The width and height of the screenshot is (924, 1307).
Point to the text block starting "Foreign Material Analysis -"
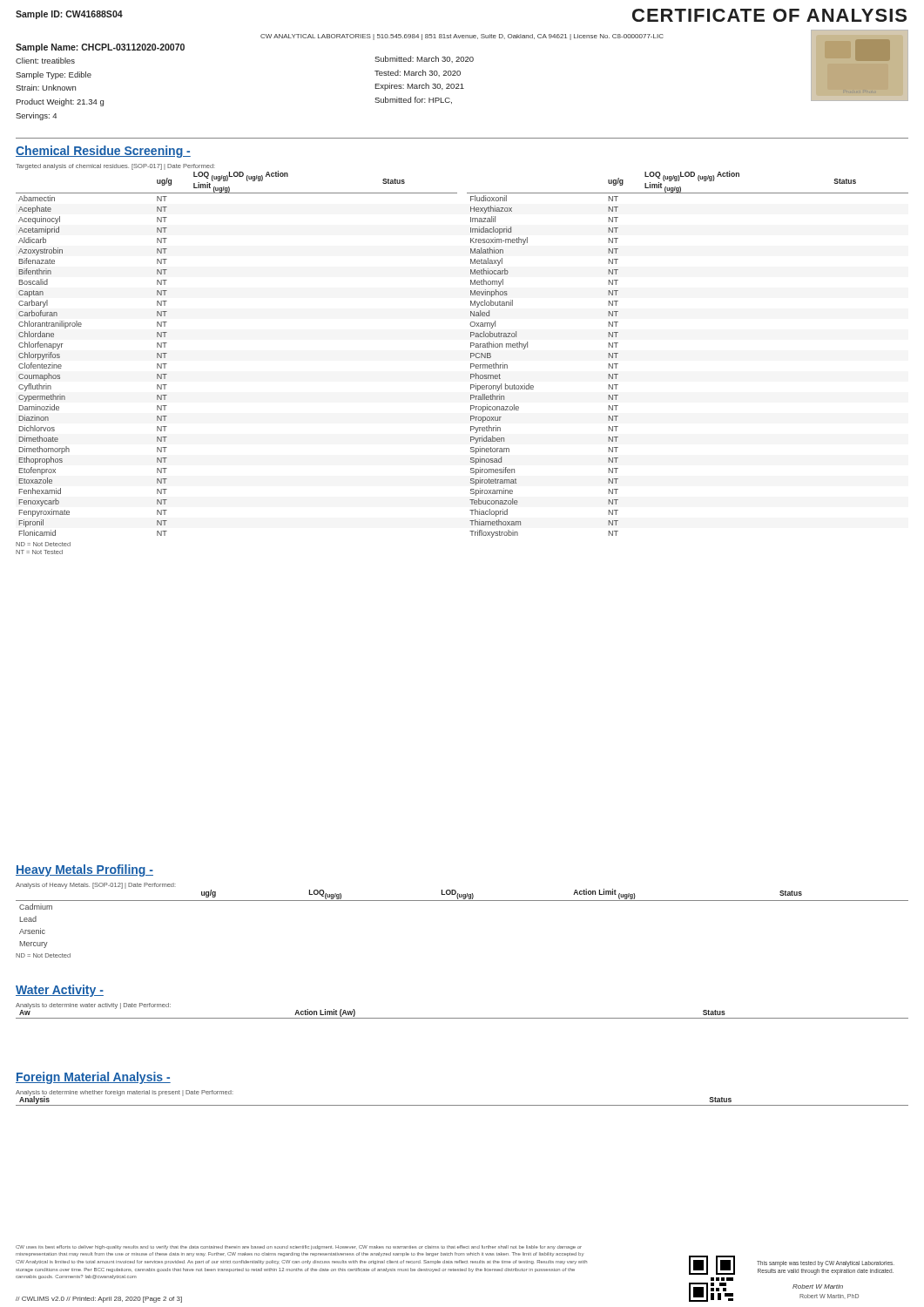point(93,1077)
